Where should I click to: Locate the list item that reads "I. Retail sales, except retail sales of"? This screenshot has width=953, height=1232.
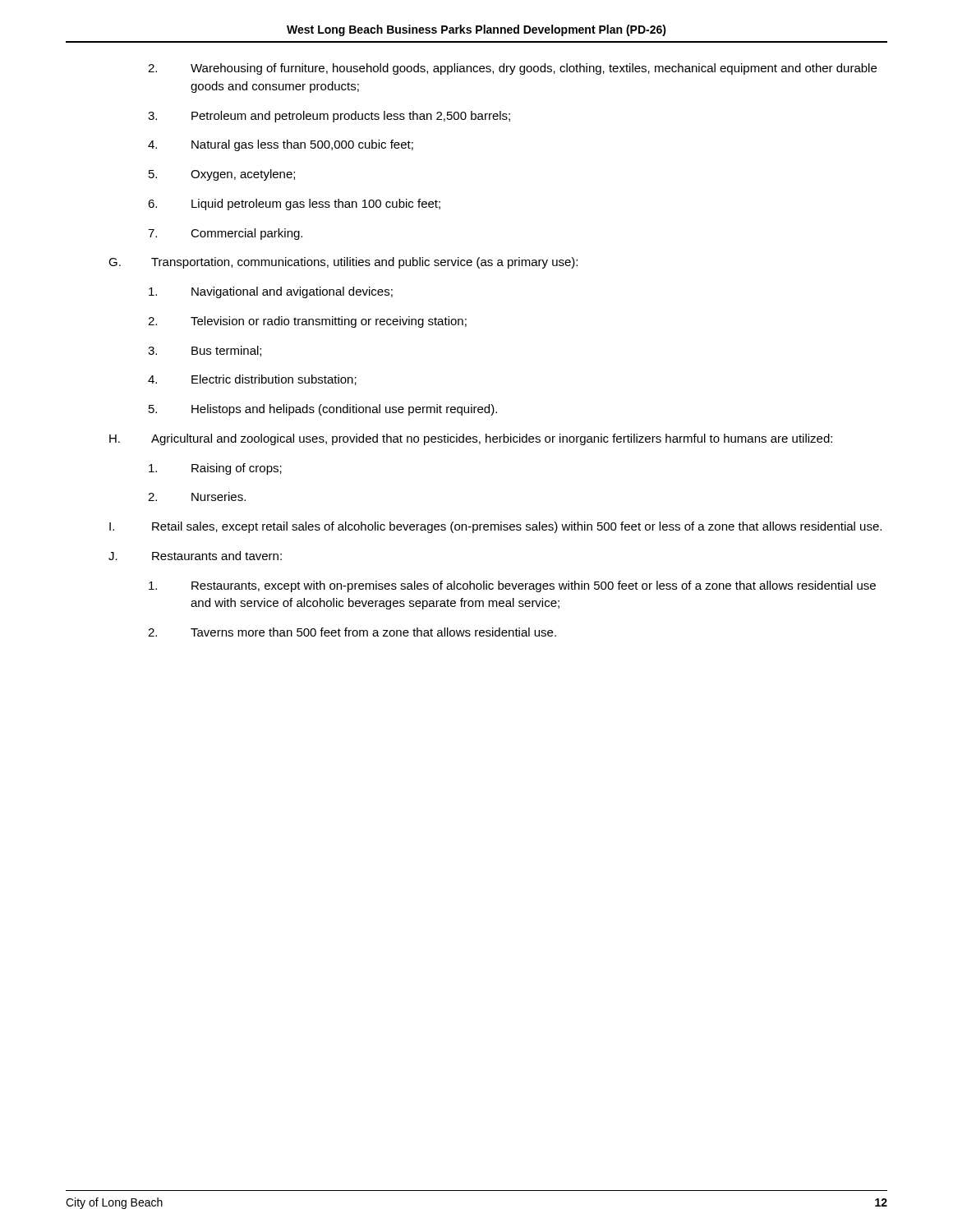pyautogui.click(x=498, y=526)
